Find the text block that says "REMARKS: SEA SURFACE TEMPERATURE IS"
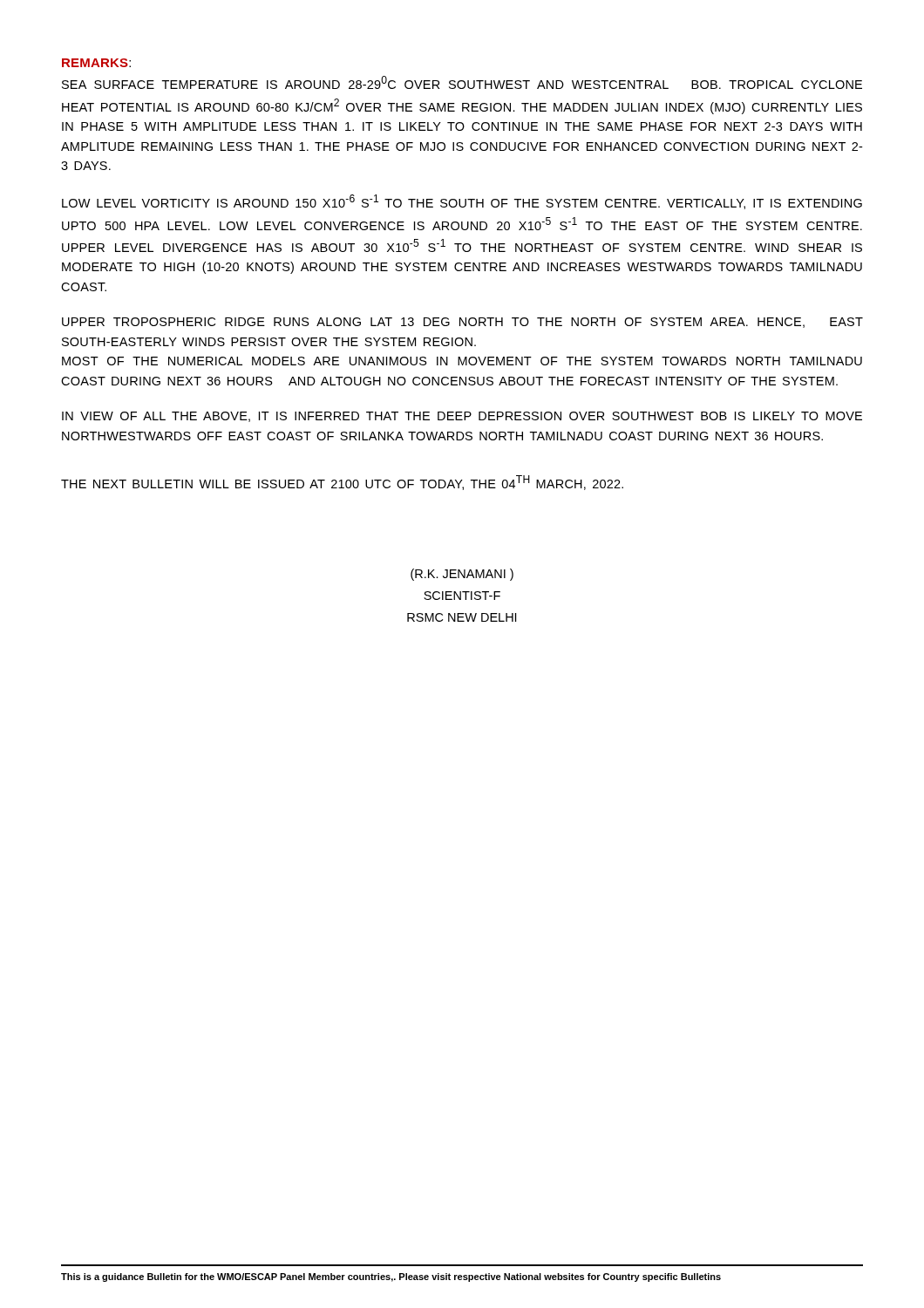Viewport: 924px width, 1308px height. click(x=462, y=114)
